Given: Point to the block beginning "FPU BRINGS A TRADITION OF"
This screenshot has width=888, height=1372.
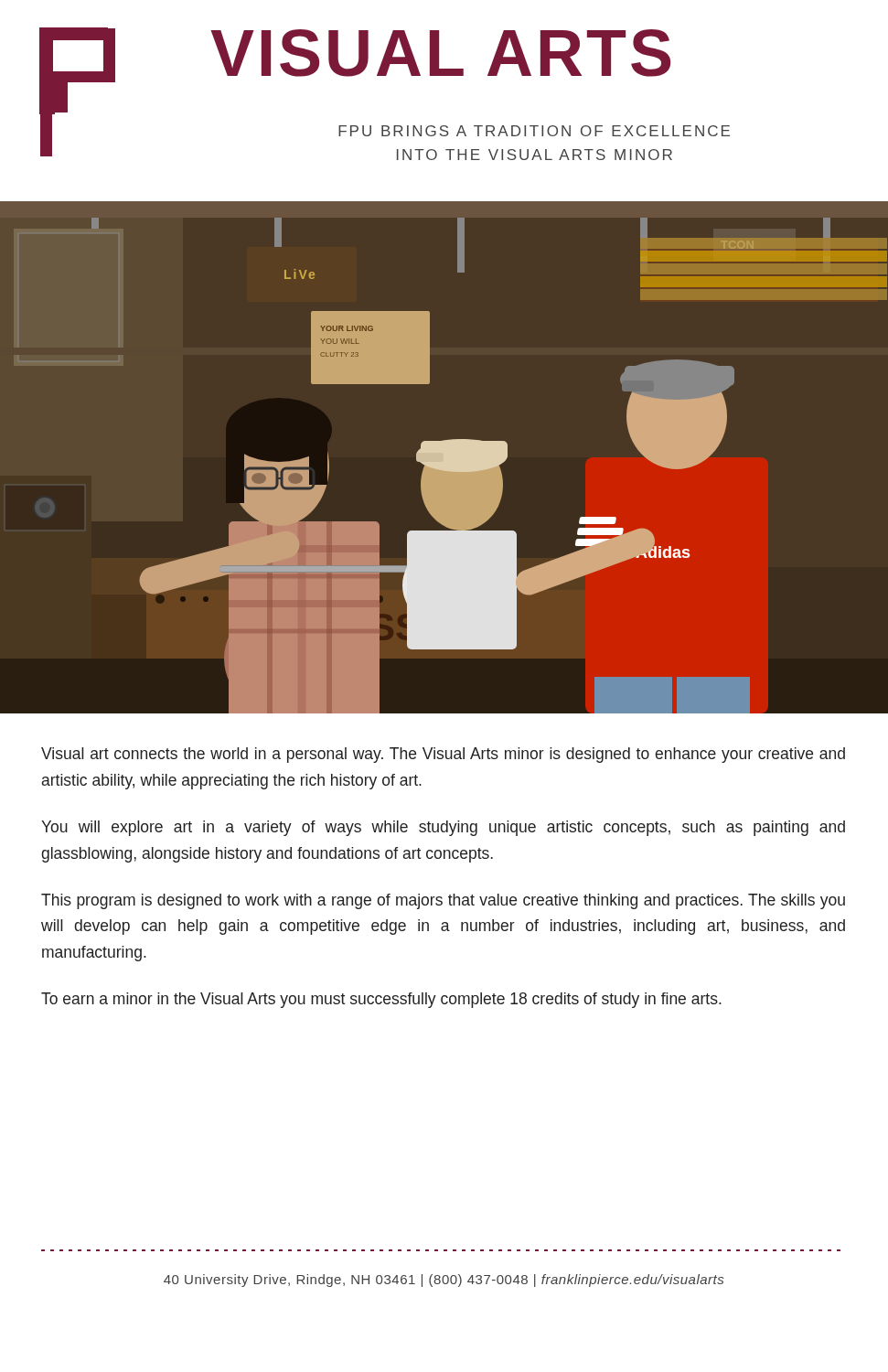Looking at the screenshot, I should (x=535, y=143).
